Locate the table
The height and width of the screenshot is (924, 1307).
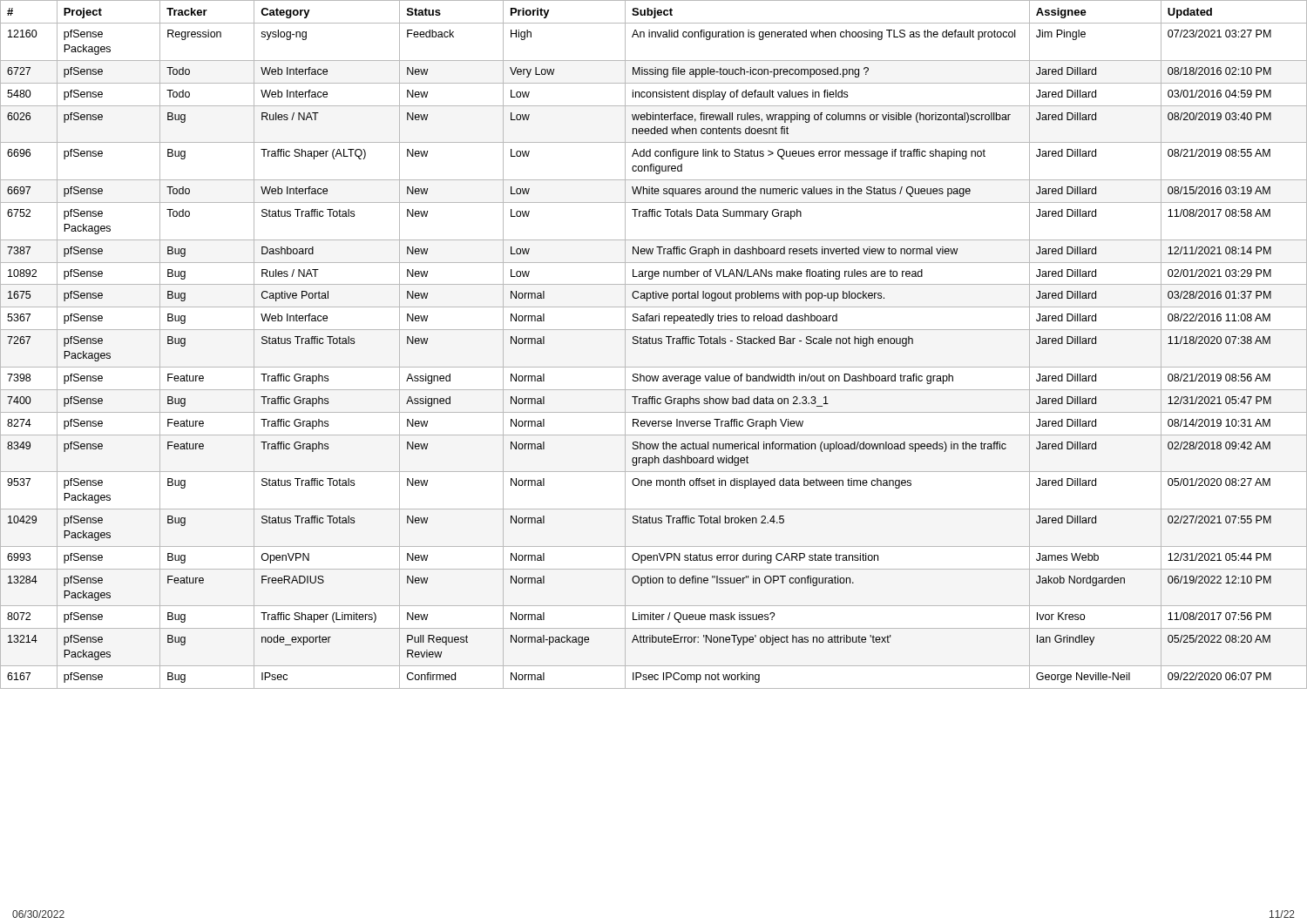654,344
